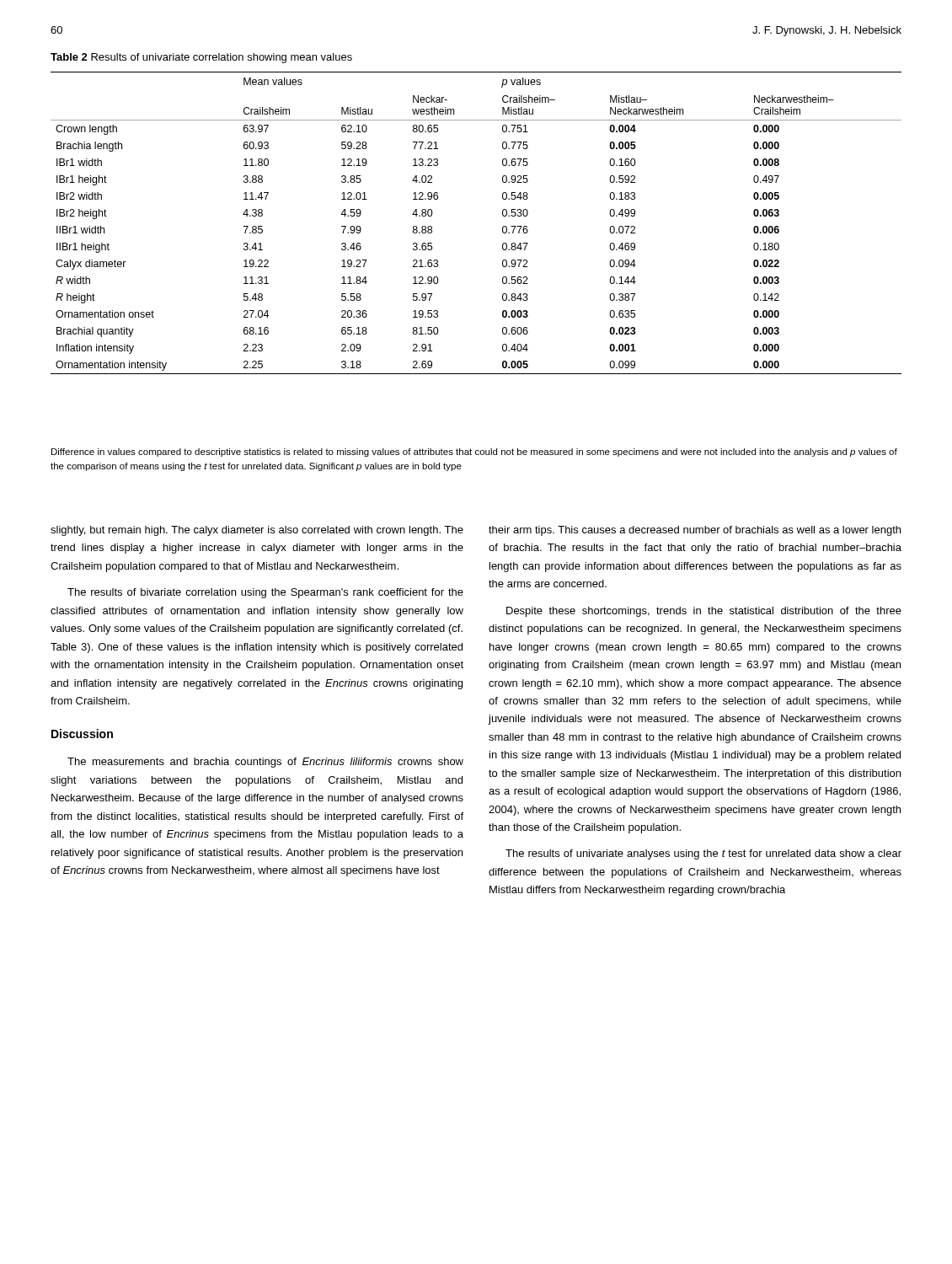Click the passage that begins "Despite these shortcomings,"
The width and height of the screenshot is (952, 1264).
(x=695, y=719)
